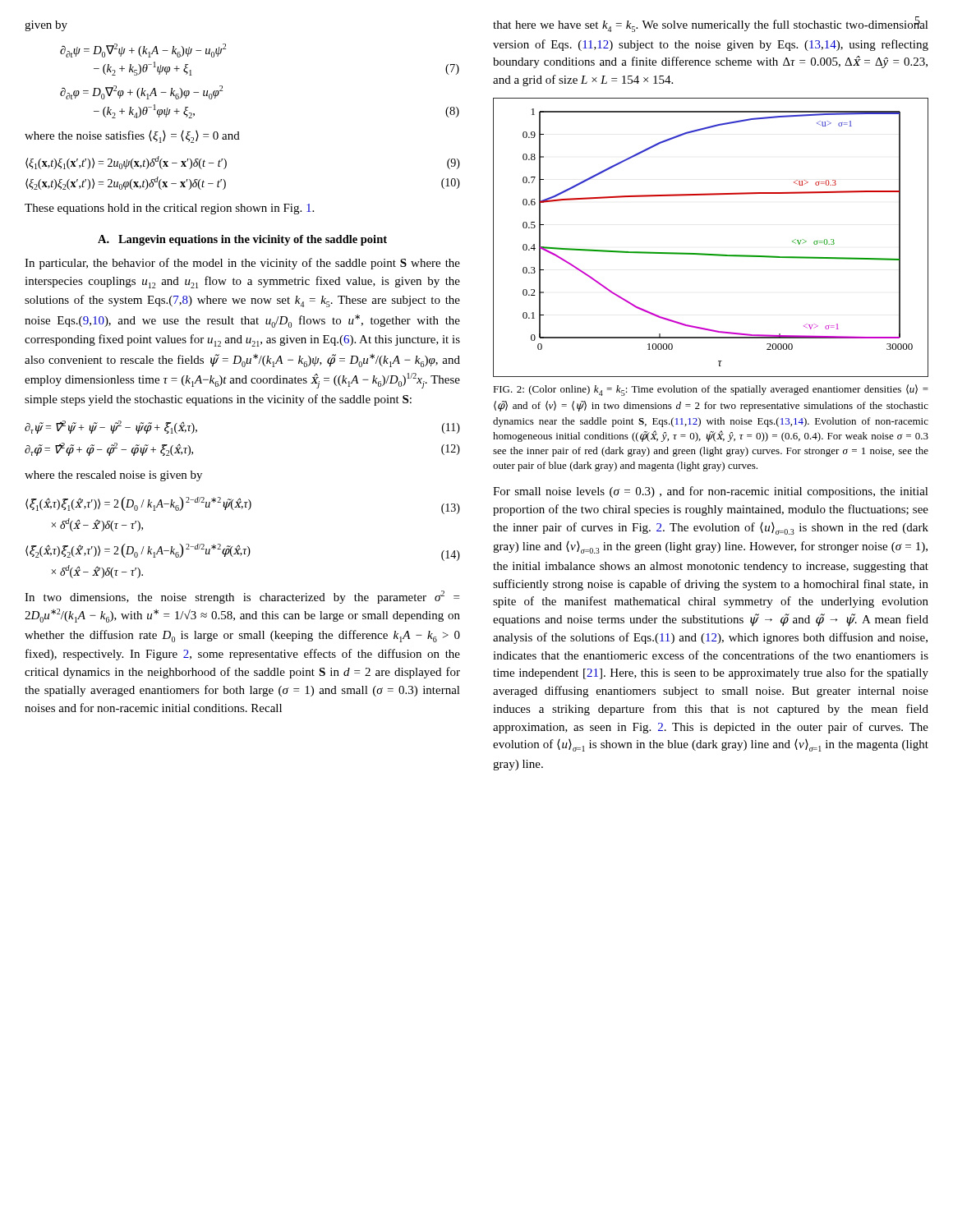Image resolution: width=953 pixels, height=1232 pixels.
Task: Click the passage that begins "For small noise levels (σ ="
Action: (x=711, y=628)
